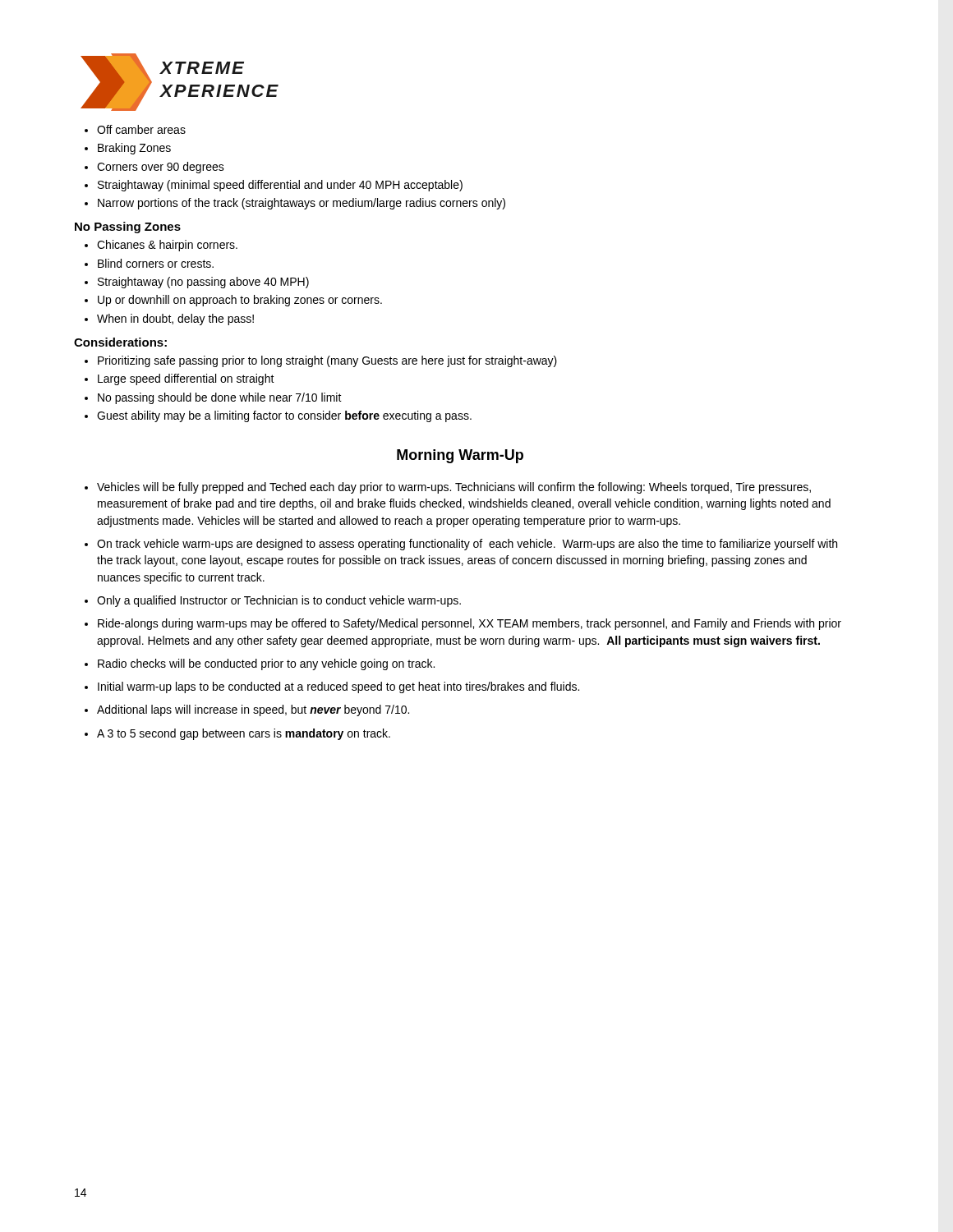Find the list item that reads "On track vehicle warm-ups are"
This screenshot has height=1232, width=953.
[467, 560]
